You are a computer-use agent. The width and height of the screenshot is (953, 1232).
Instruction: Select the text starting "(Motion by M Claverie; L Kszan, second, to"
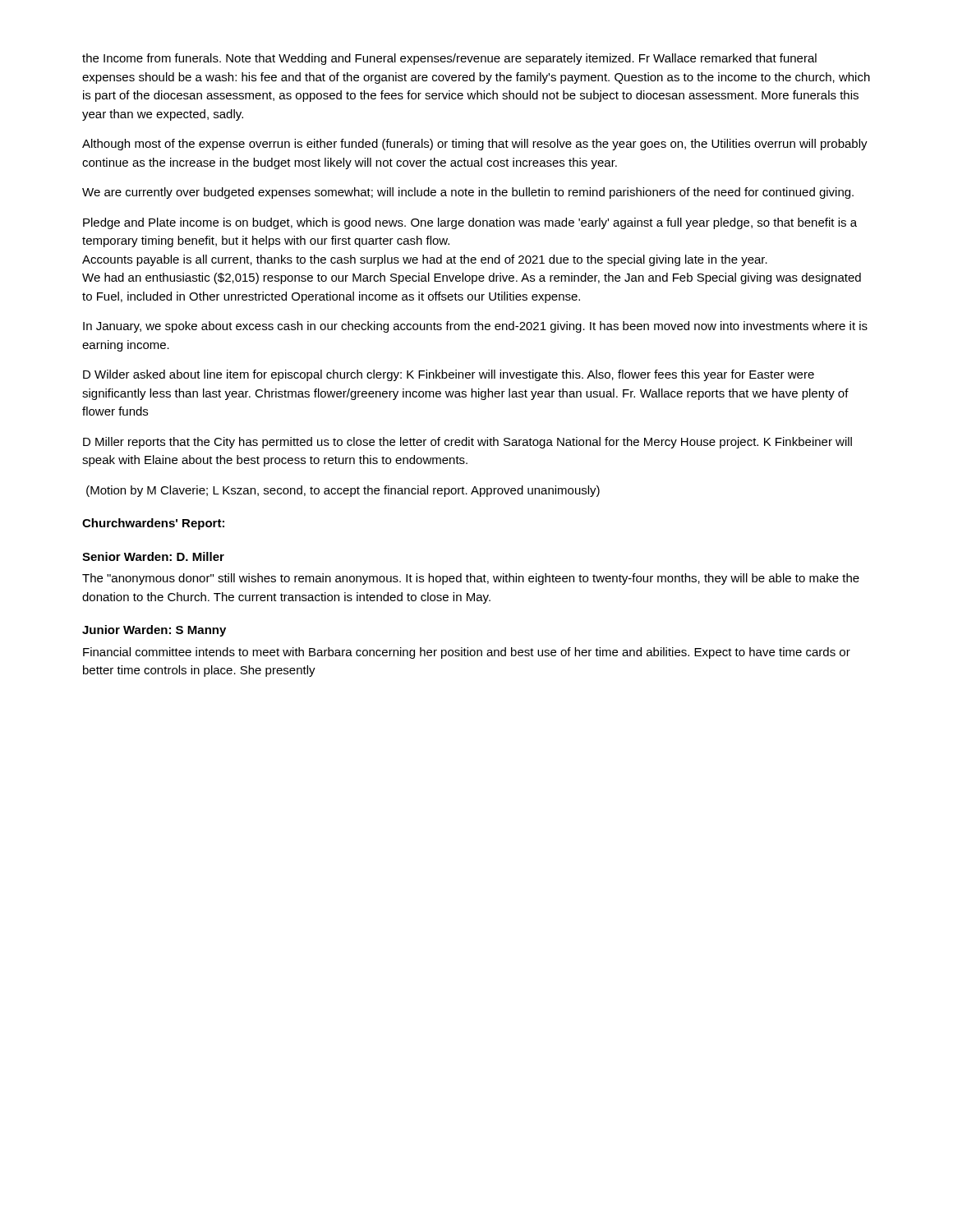point(341,490)
